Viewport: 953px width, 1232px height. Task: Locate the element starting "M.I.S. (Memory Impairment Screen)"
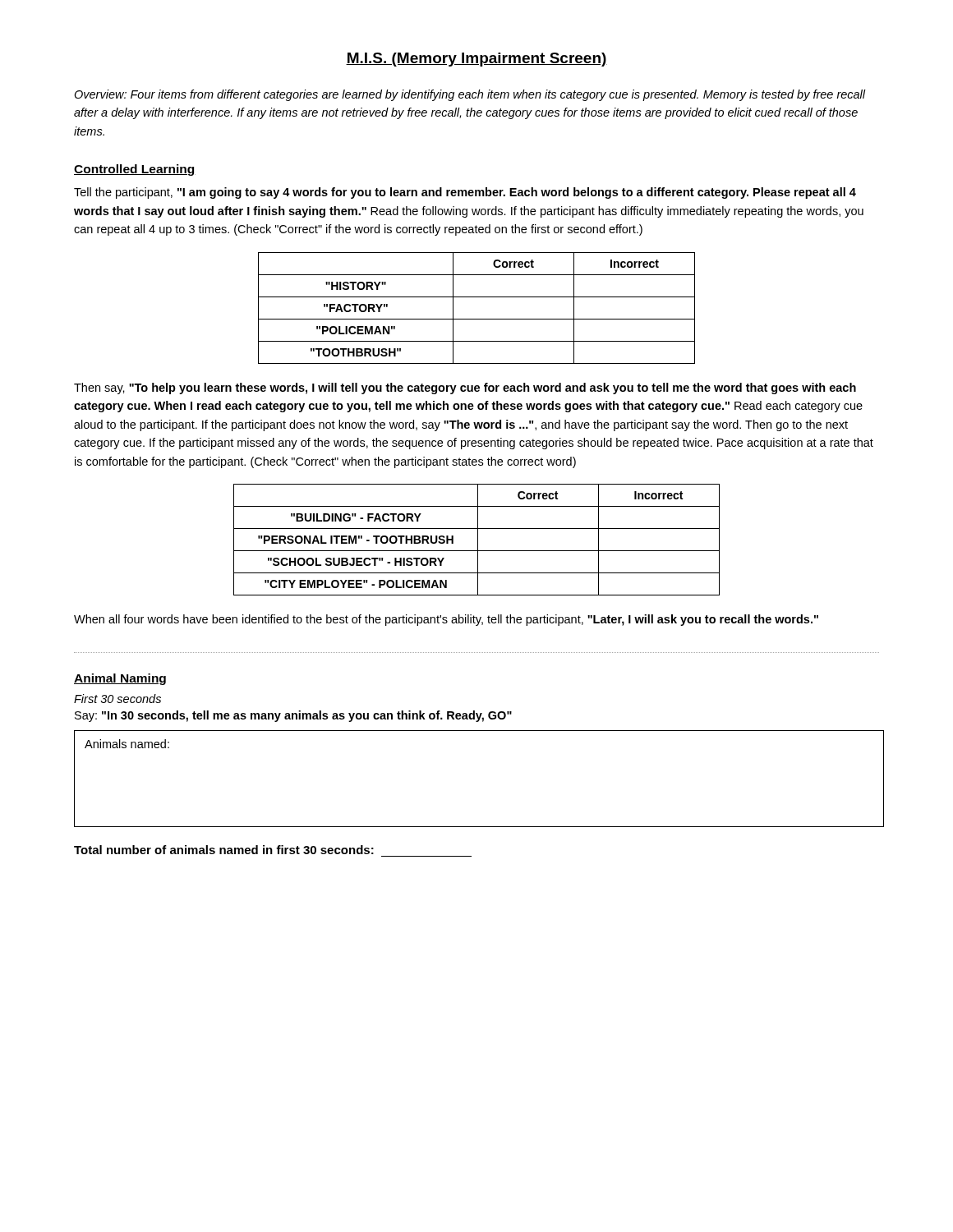(x=476, y=58)
